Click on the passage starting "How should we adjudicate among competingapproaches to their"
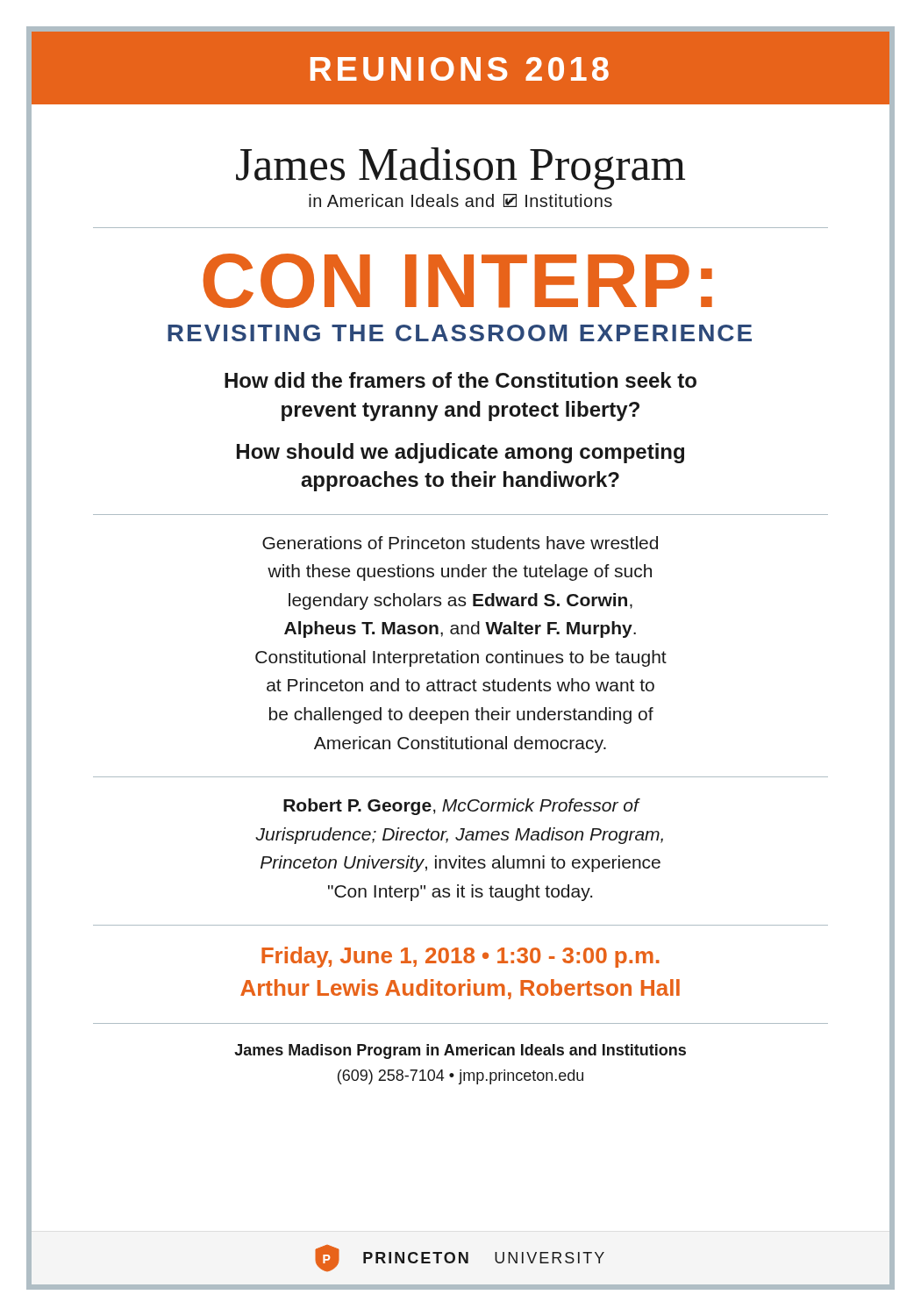The image size is (921, 1316). [460, 466]
